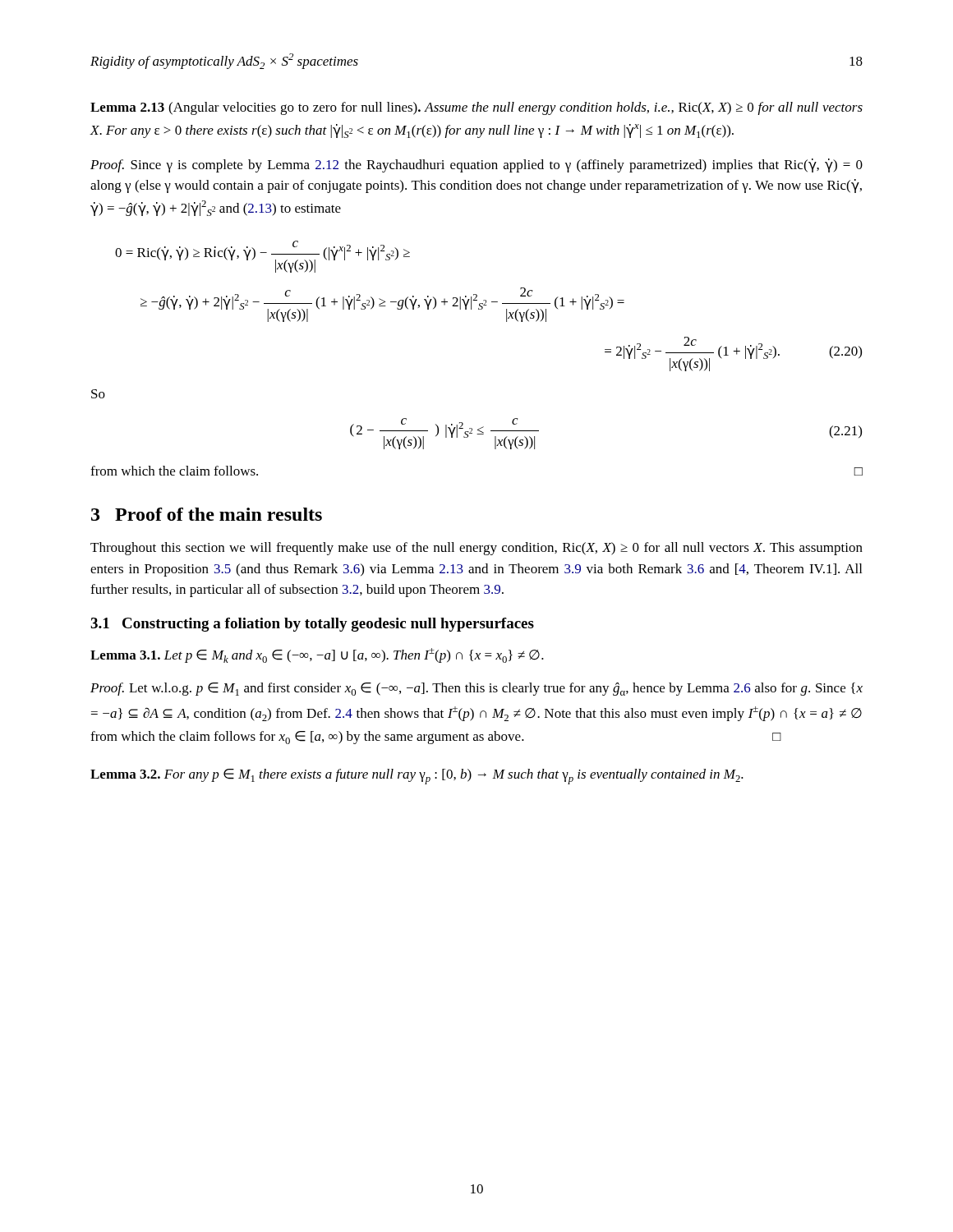Select the section header that says "3.1 Constructing a foliation by"
The image size is (953, 1232).
coord(312,623)
